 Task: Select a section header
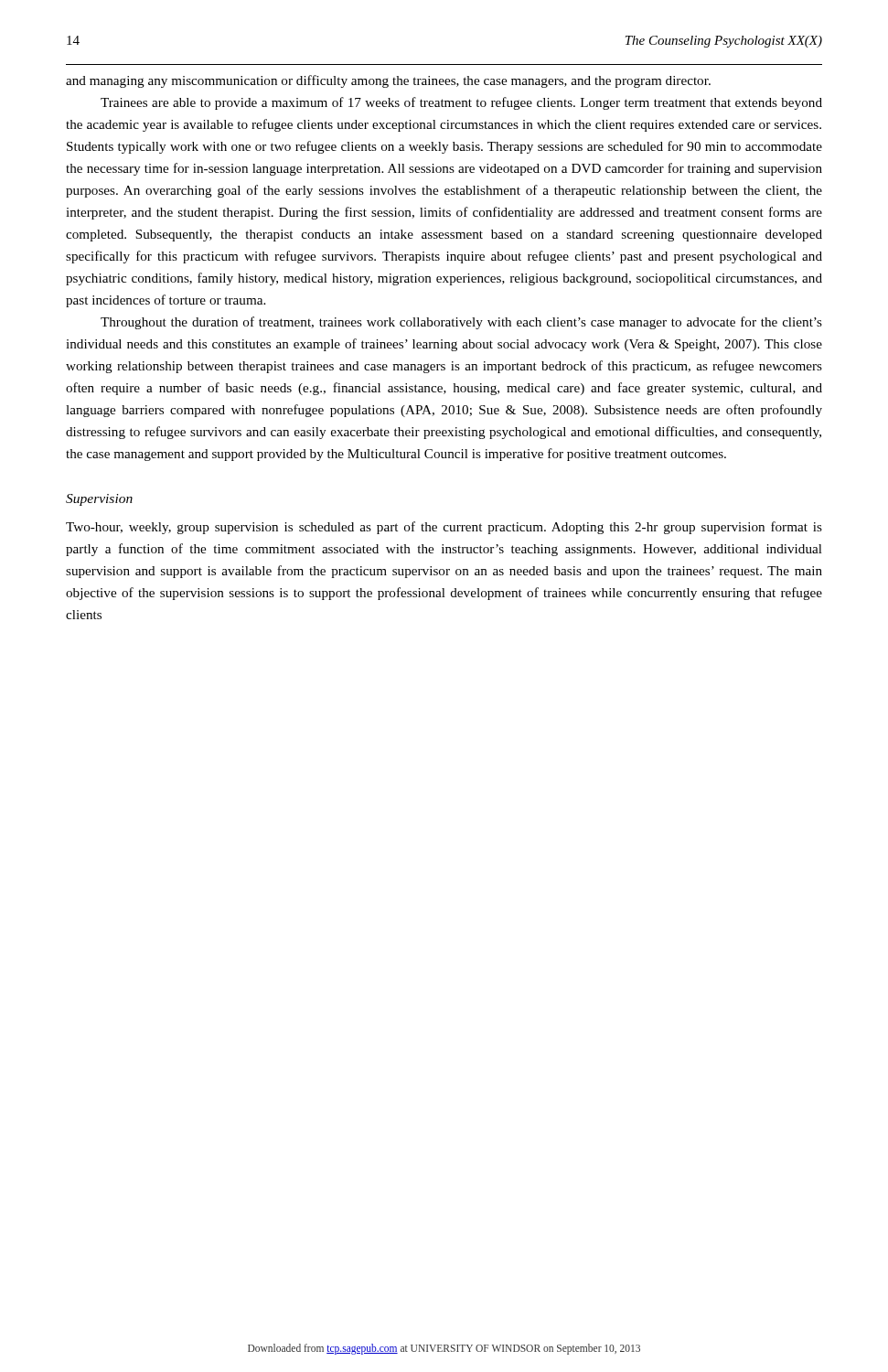click(99, 498)
